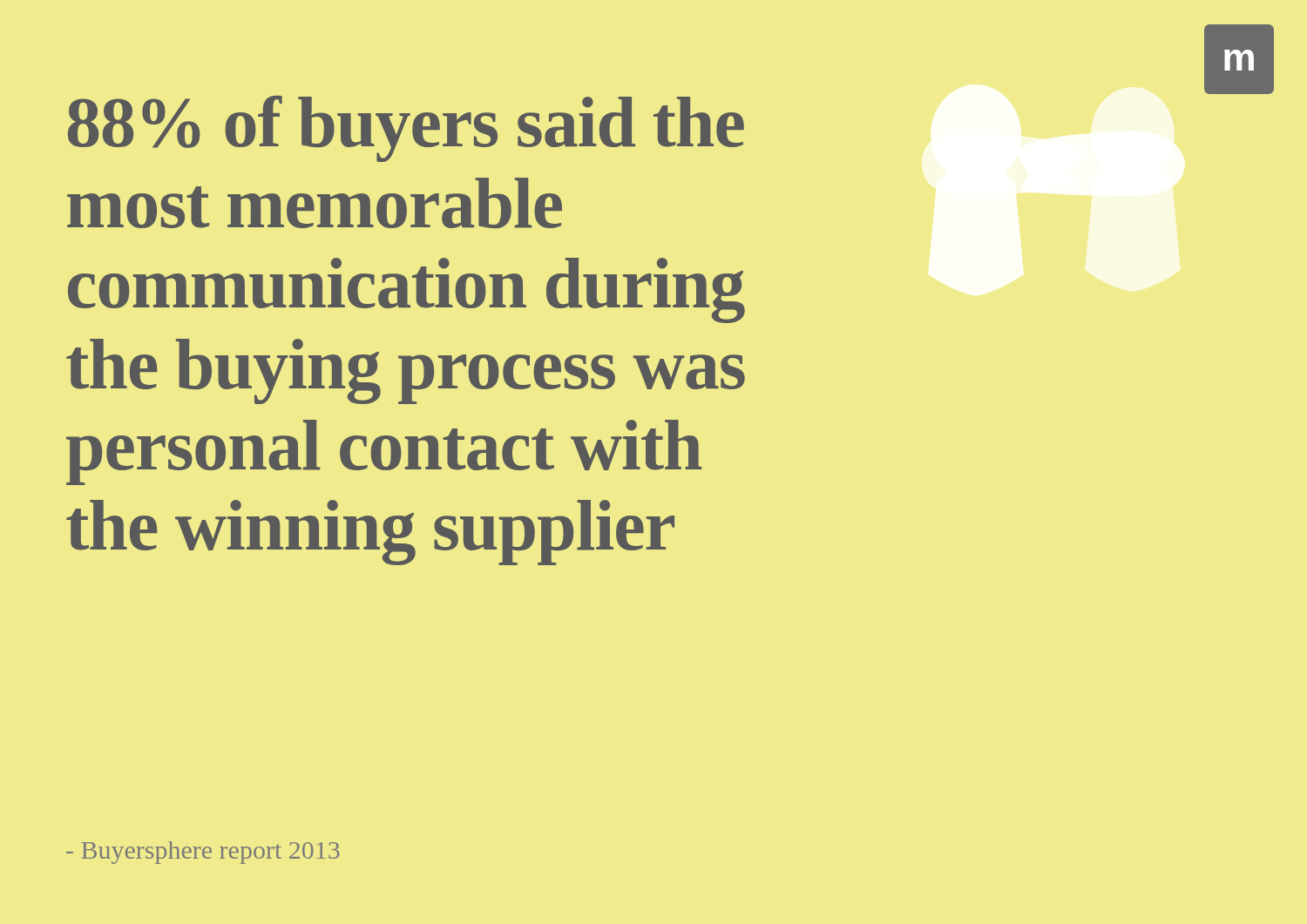This screenshot has height=924, width=1307.
Task: Navigate to the passage starting "Buyersphere report 2013"
Action: click(x=203, y=850)
